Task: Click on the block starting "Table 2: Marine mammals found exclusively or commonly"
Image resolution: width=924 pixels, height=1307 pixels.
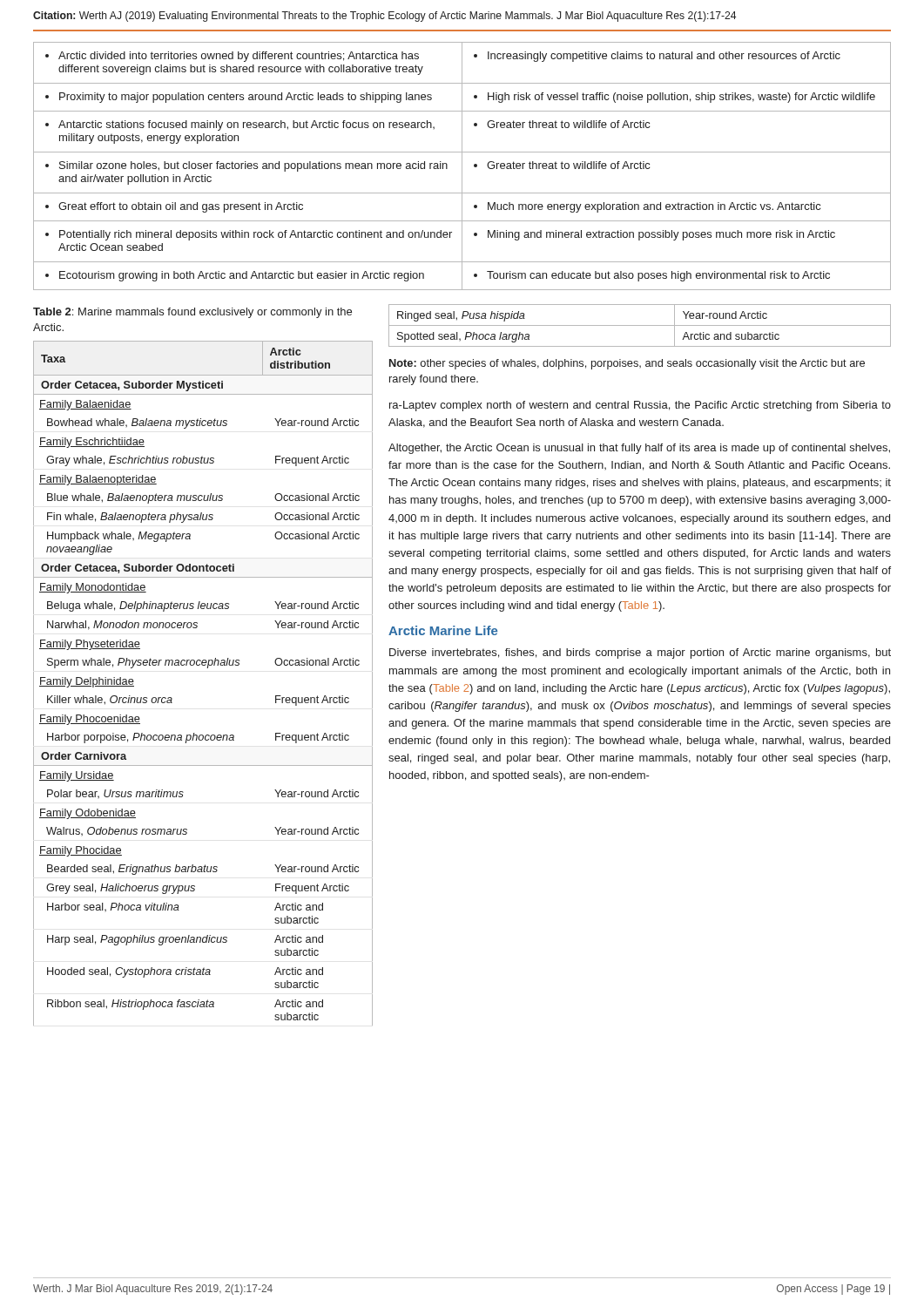Action: pyautogui.click(x=193, y=319)
